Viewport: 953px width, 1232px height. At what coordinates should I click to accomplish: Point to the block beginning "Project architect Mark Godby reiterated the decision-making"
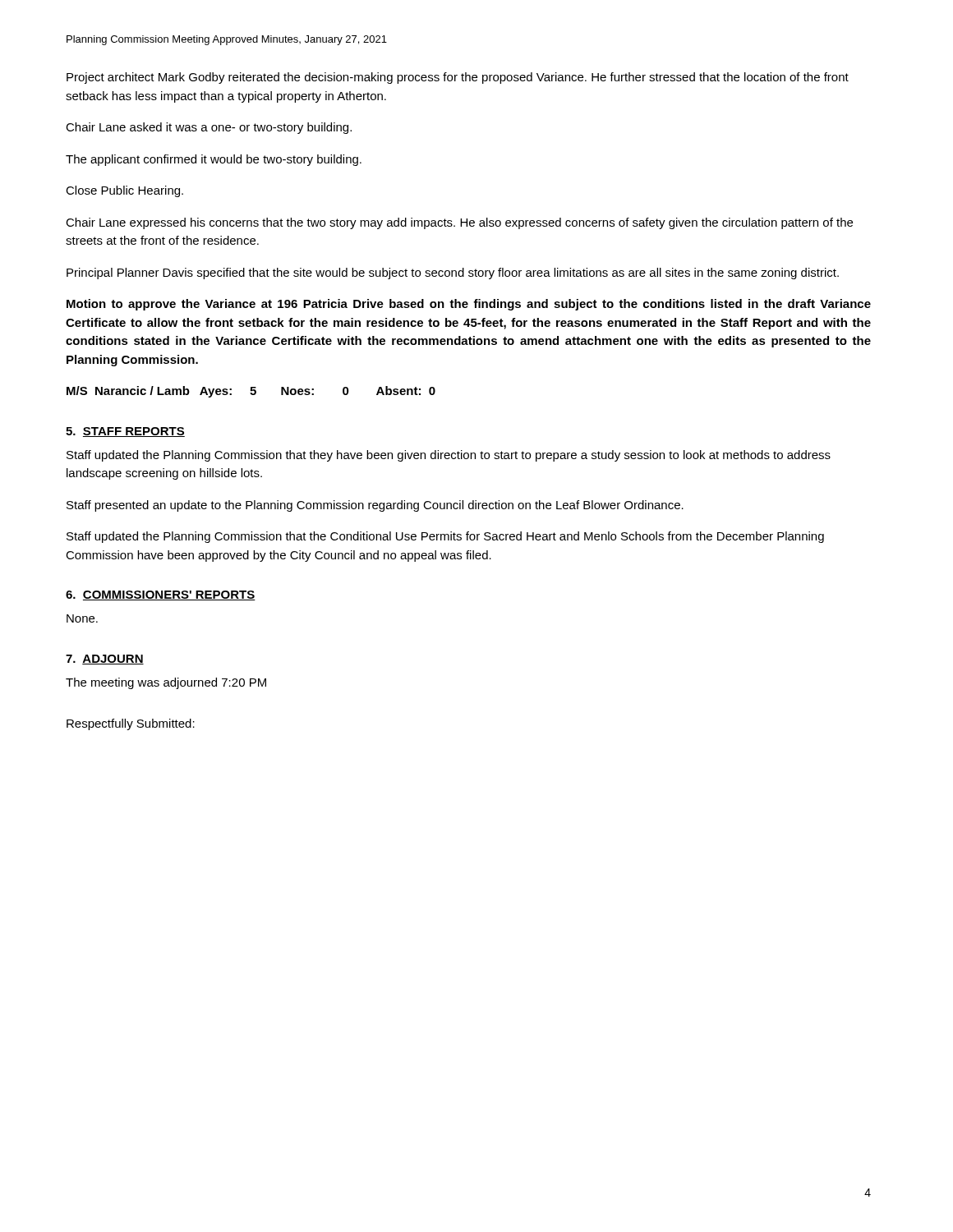[x=457, y=86]
